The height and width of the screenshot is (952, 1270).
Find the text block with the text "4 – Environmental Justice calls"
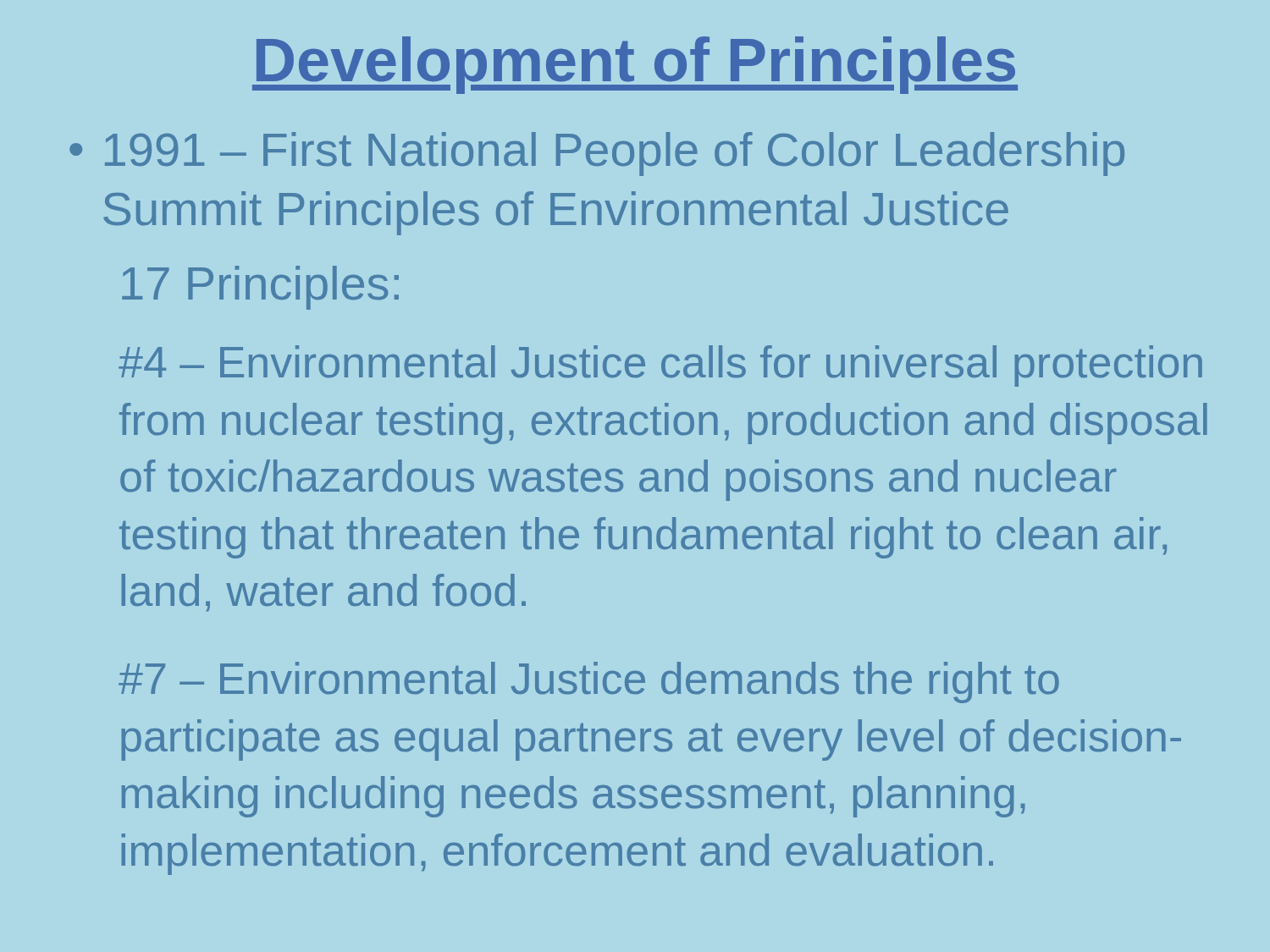[x=664, y=477]
